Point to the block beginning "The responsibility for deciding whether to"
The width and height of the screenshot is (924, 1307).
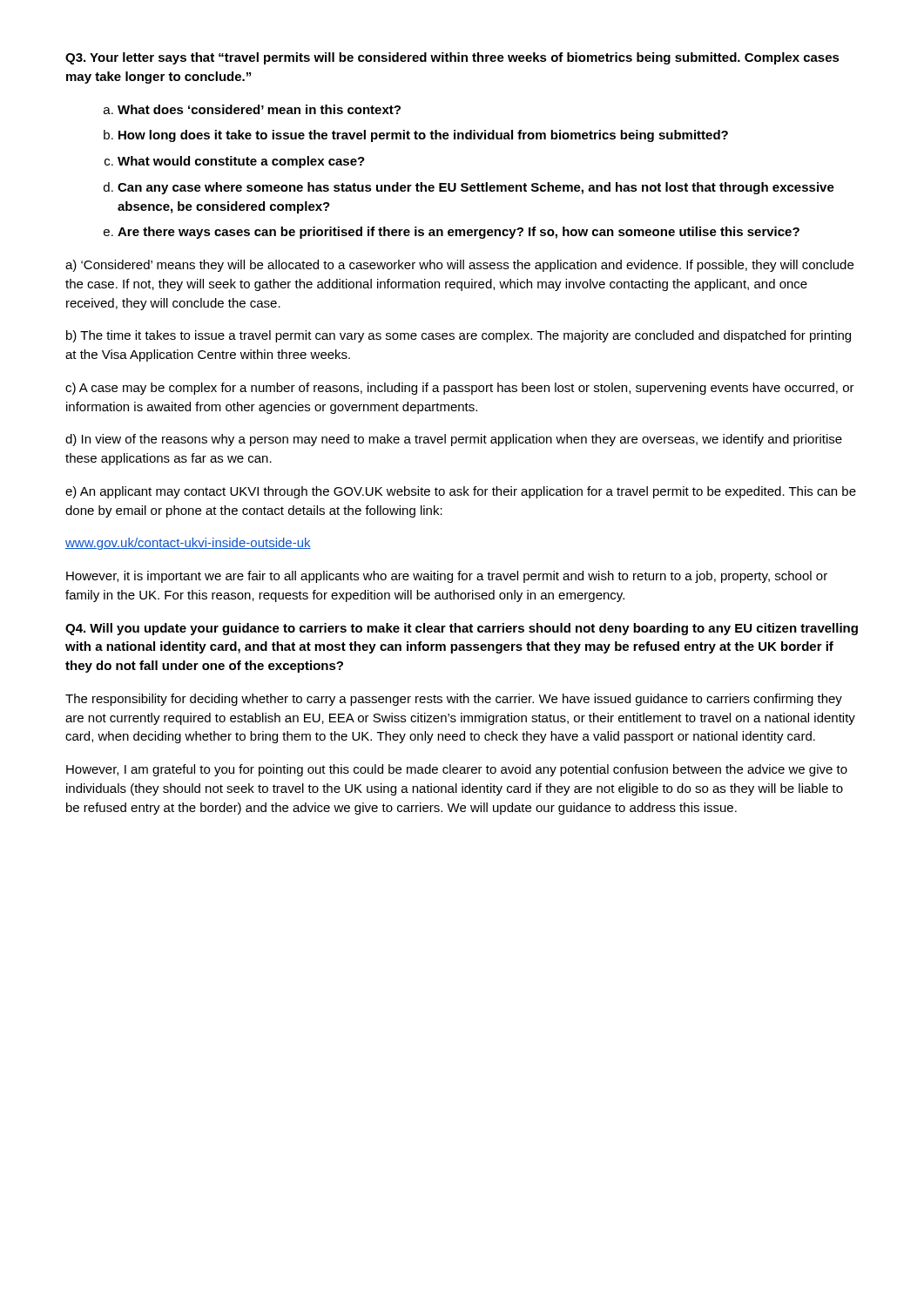[x=462, y=717]
